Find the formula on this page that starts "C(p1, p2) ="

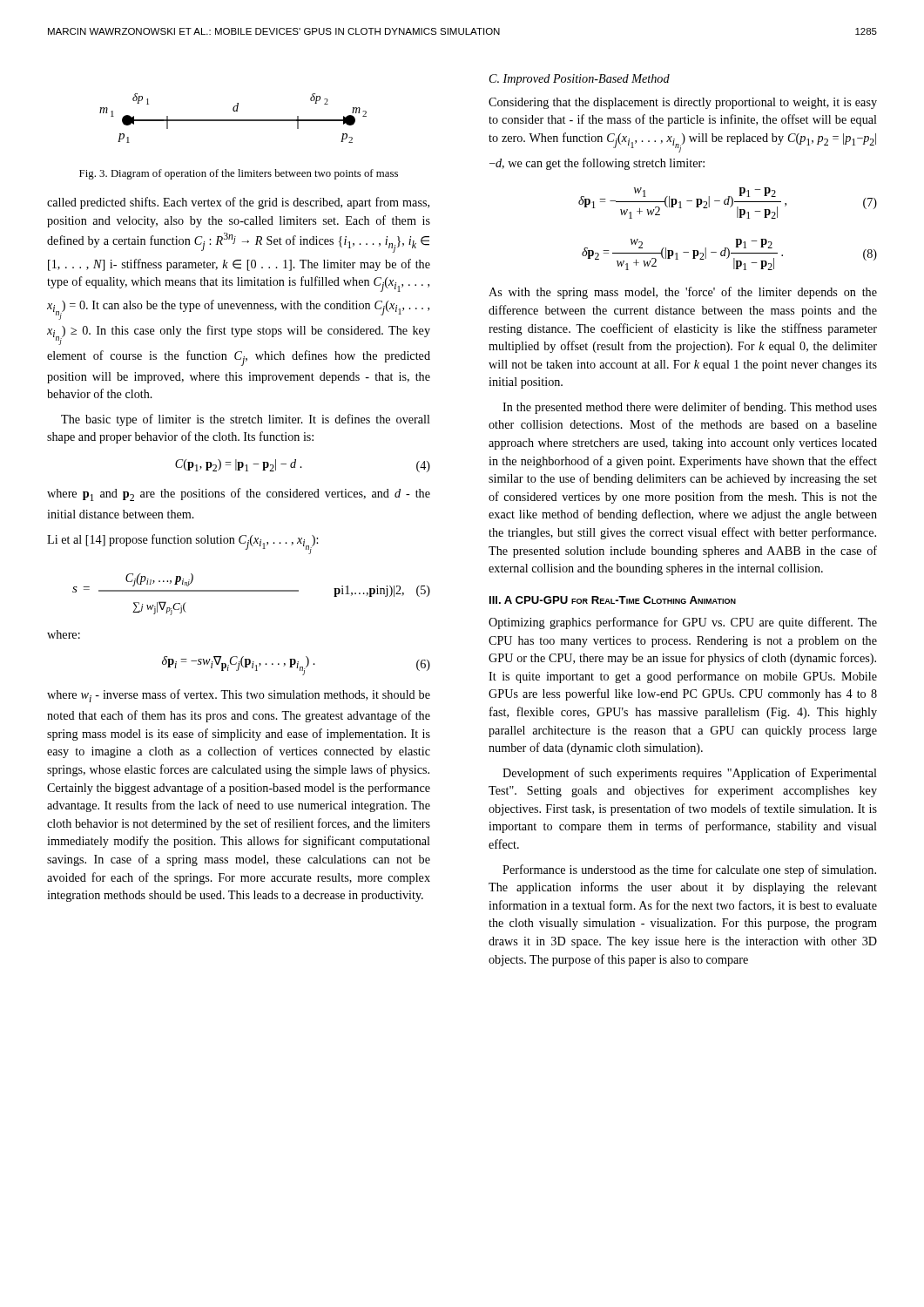[303, 465]
